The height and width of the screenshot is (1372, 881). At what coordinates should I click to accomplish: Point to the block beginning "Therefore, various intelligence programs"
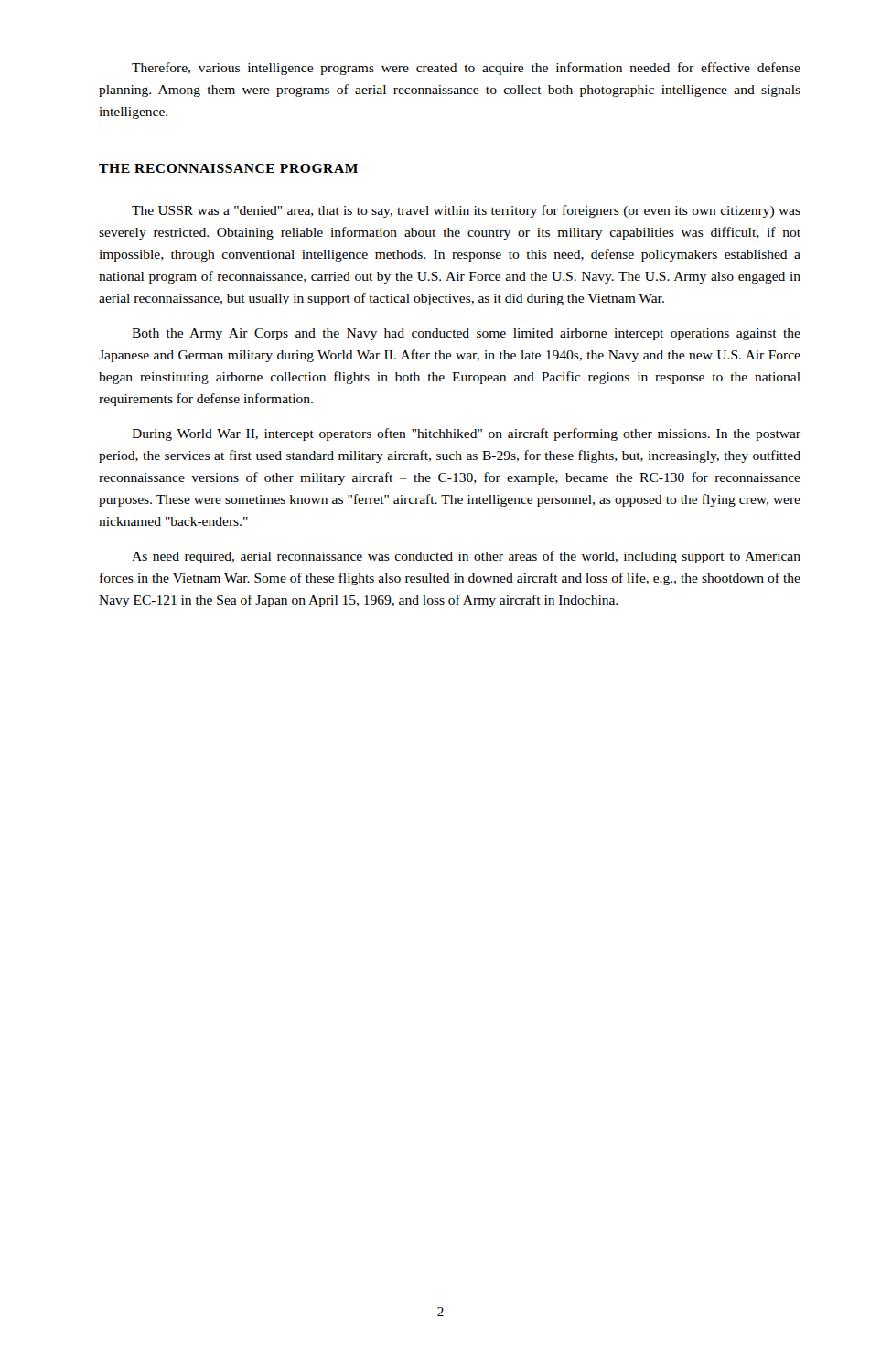coord(450,90)
